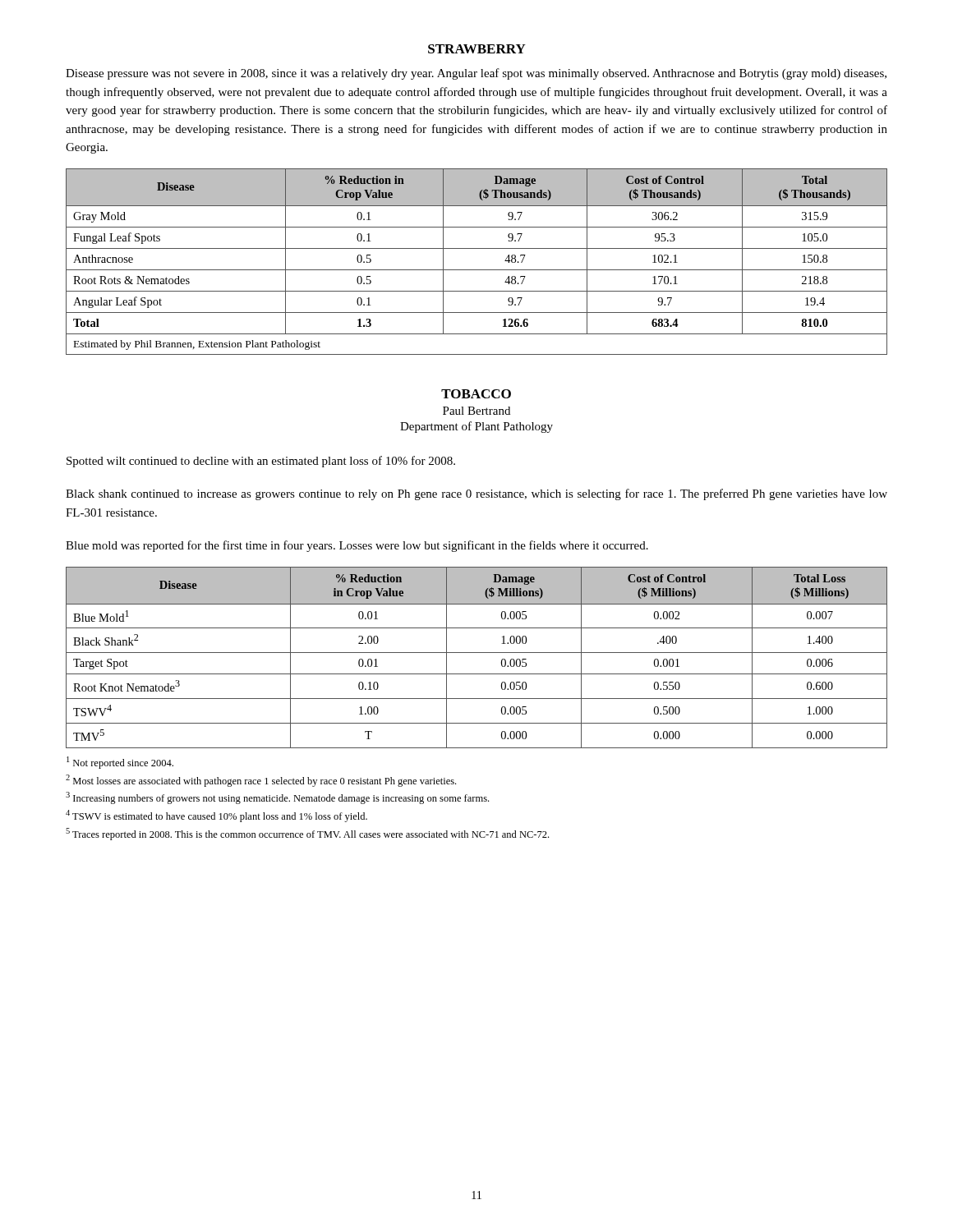The height and width of the screenshot is (1232, 953).
Task: Locate the element starting "Black shank continued to increase as"
Action: [x=476, y=503]
